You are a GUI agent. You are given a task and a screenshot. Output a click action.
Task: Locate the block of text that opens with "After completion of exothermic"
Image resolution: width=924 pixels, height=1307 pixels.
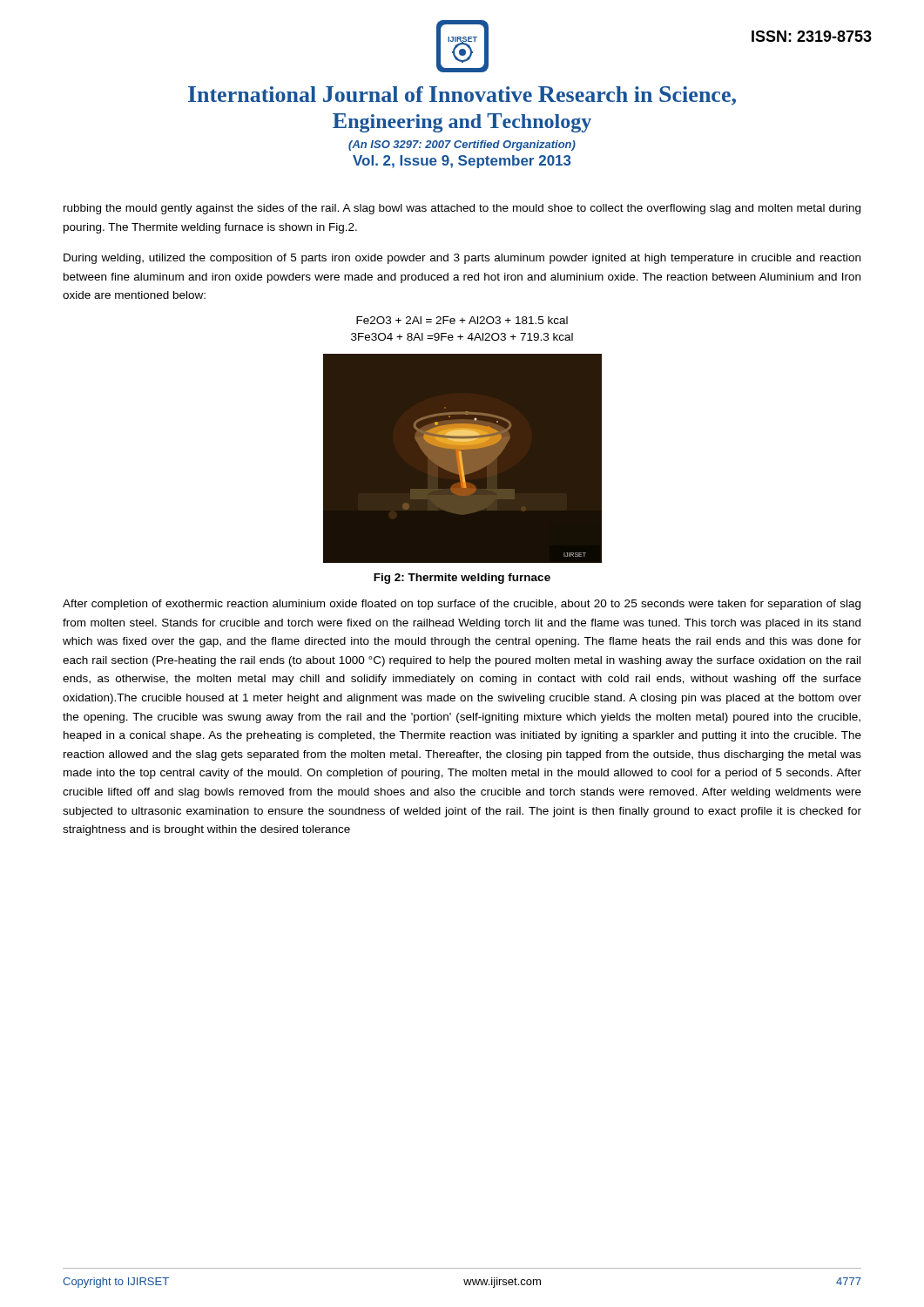462,716
